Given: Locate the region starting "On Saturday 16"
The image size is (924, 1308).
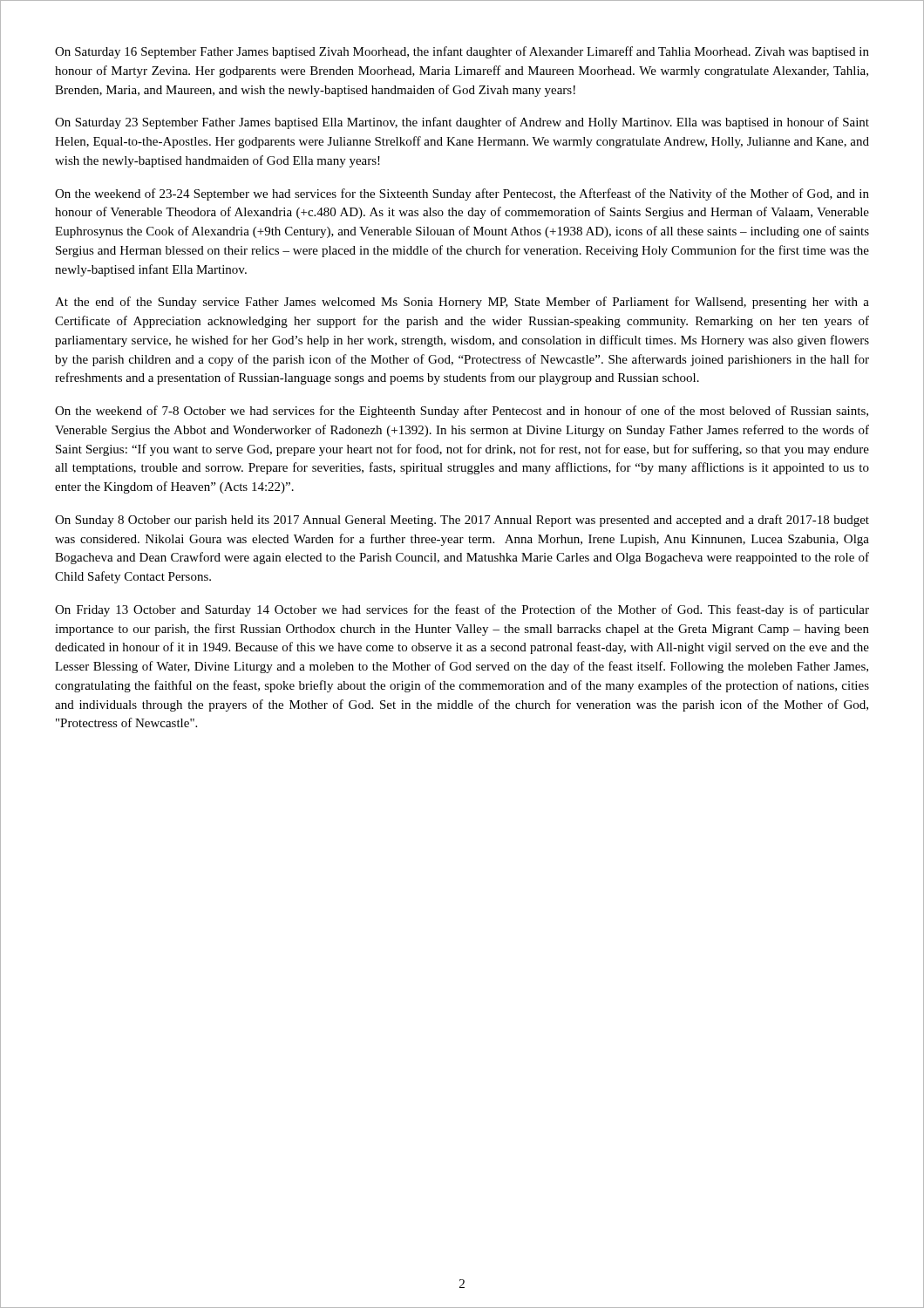Looking at the screenshot, I should 462,70.
